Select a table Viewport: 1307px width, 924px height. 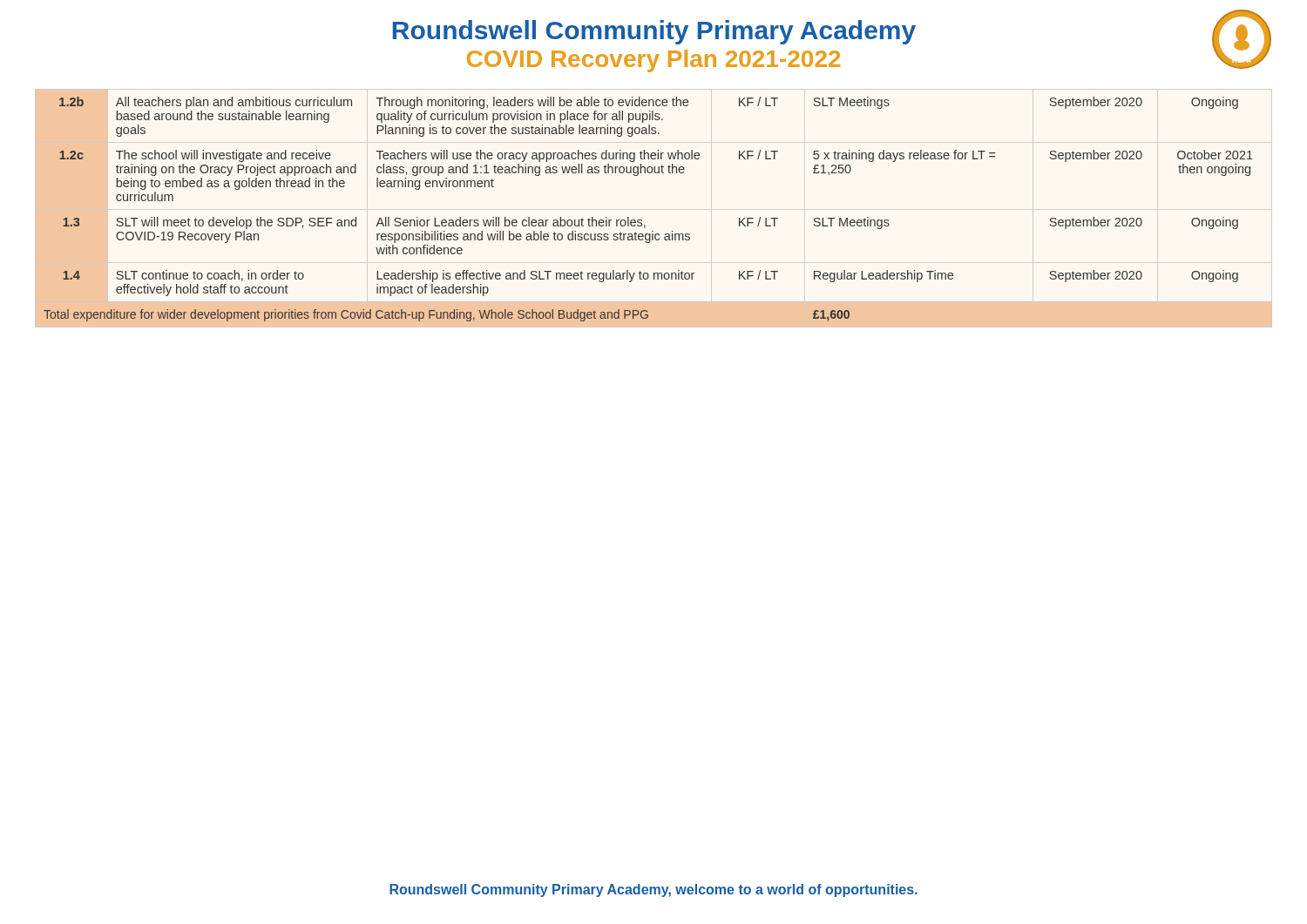[654, 208]
